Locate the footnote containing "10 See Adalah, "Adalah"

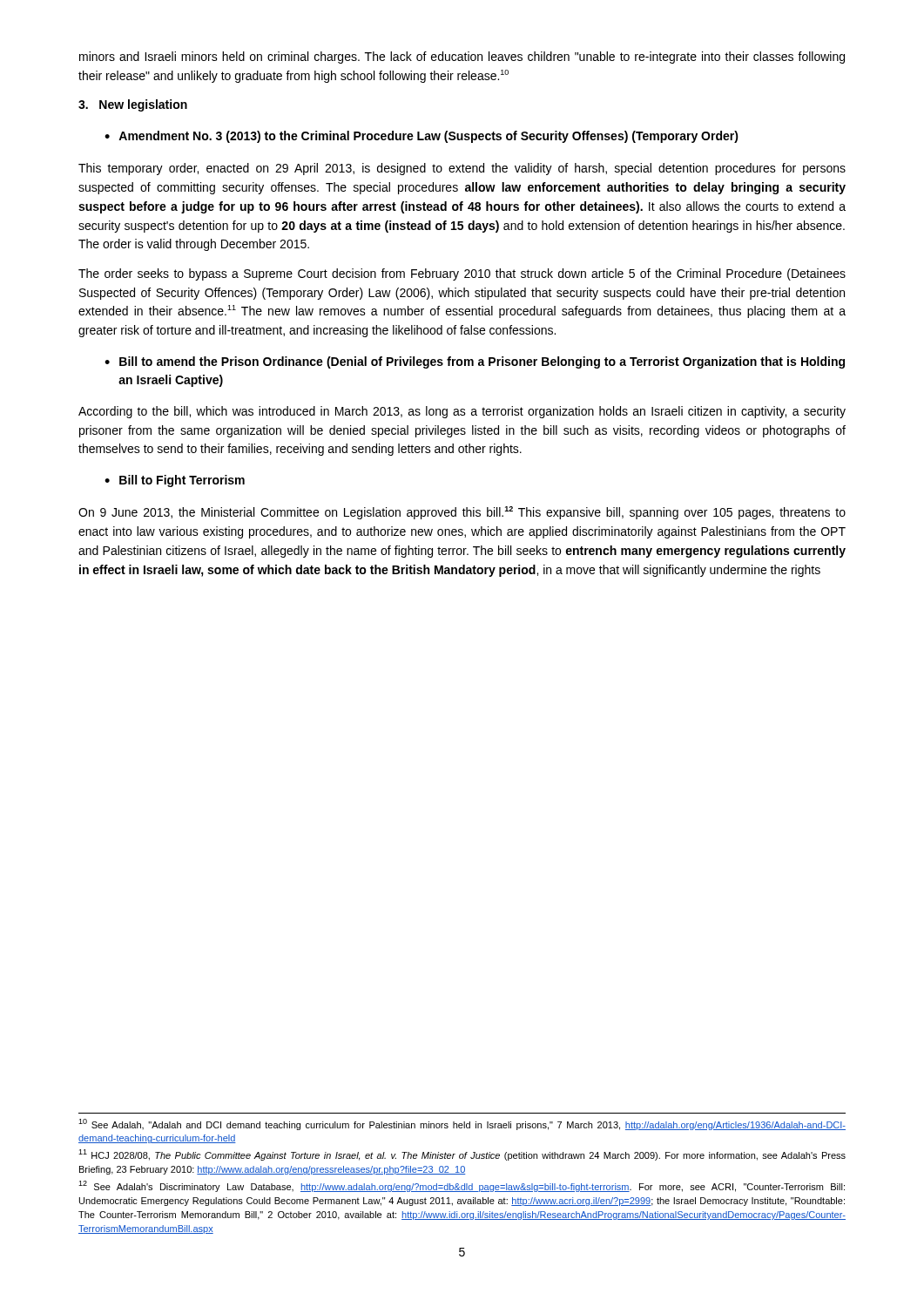coord(462,1131)
